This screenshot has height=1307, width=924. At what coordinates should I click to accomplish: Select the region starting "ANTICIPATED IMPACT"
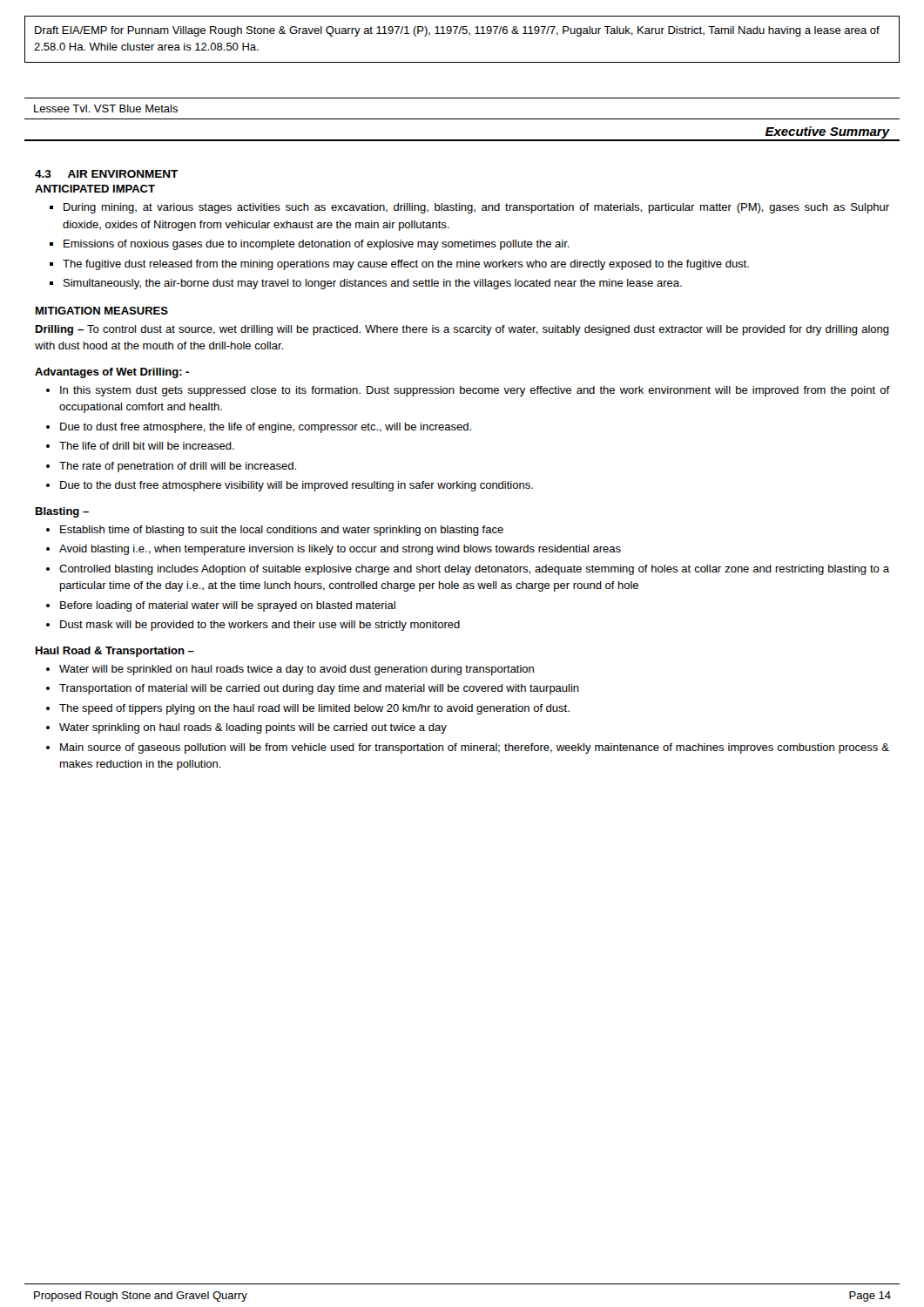pyautogui.click(x=95, y=189)
